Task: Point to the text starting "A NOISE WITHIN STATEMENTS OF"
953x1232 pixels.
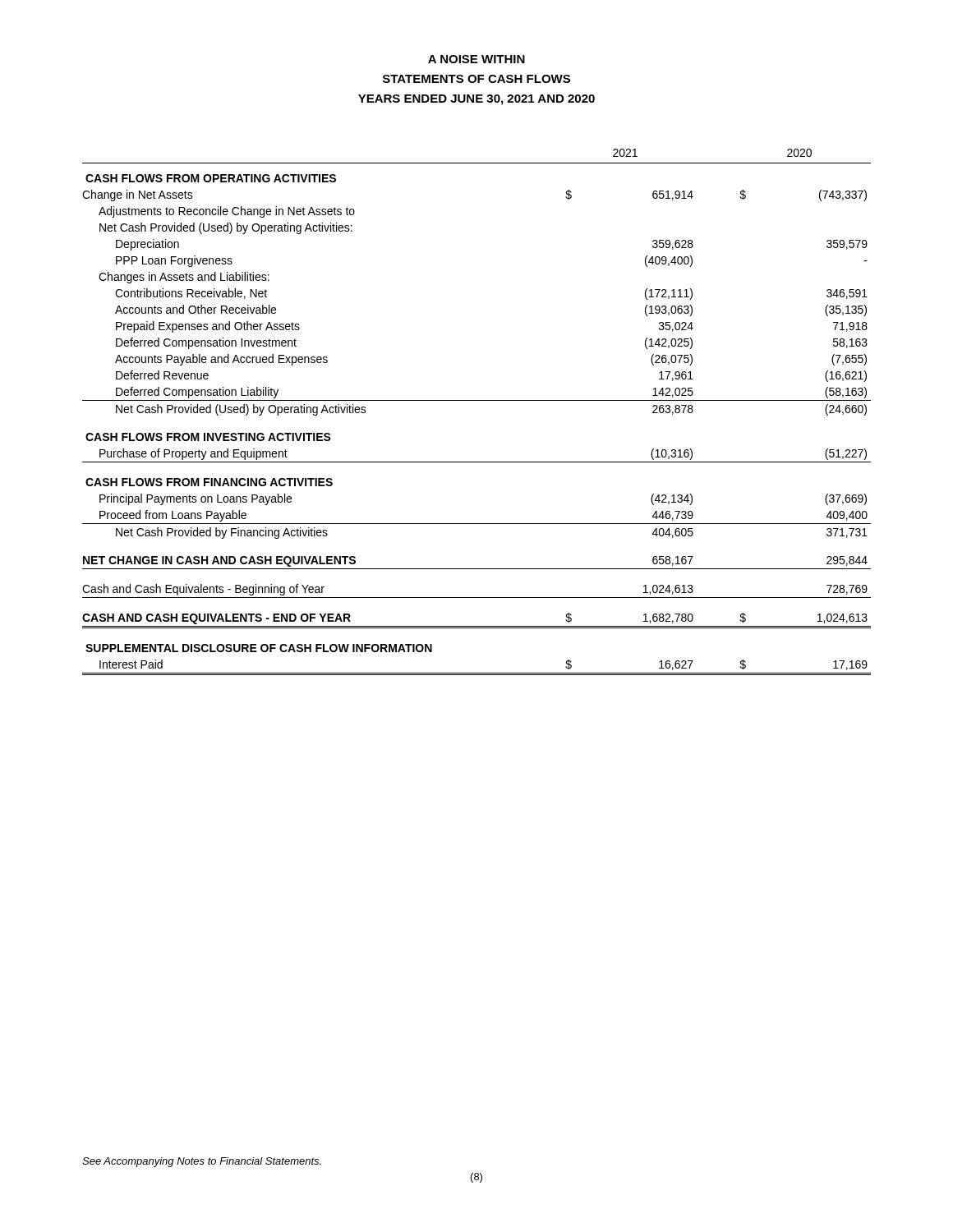Action: coord(476,79)
